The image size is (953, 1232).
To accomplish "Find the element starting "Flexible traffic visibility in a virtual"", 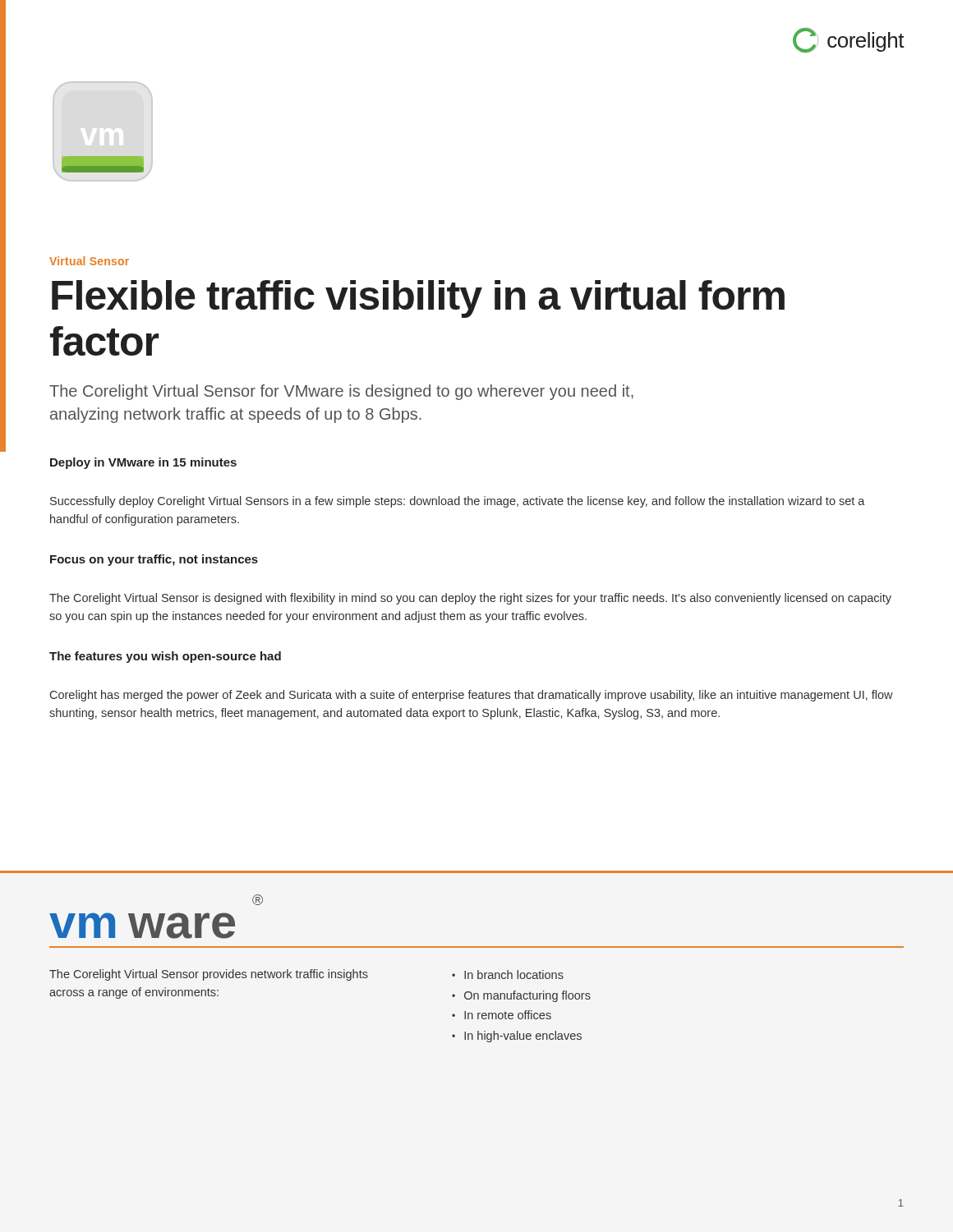I will (418, 319).
